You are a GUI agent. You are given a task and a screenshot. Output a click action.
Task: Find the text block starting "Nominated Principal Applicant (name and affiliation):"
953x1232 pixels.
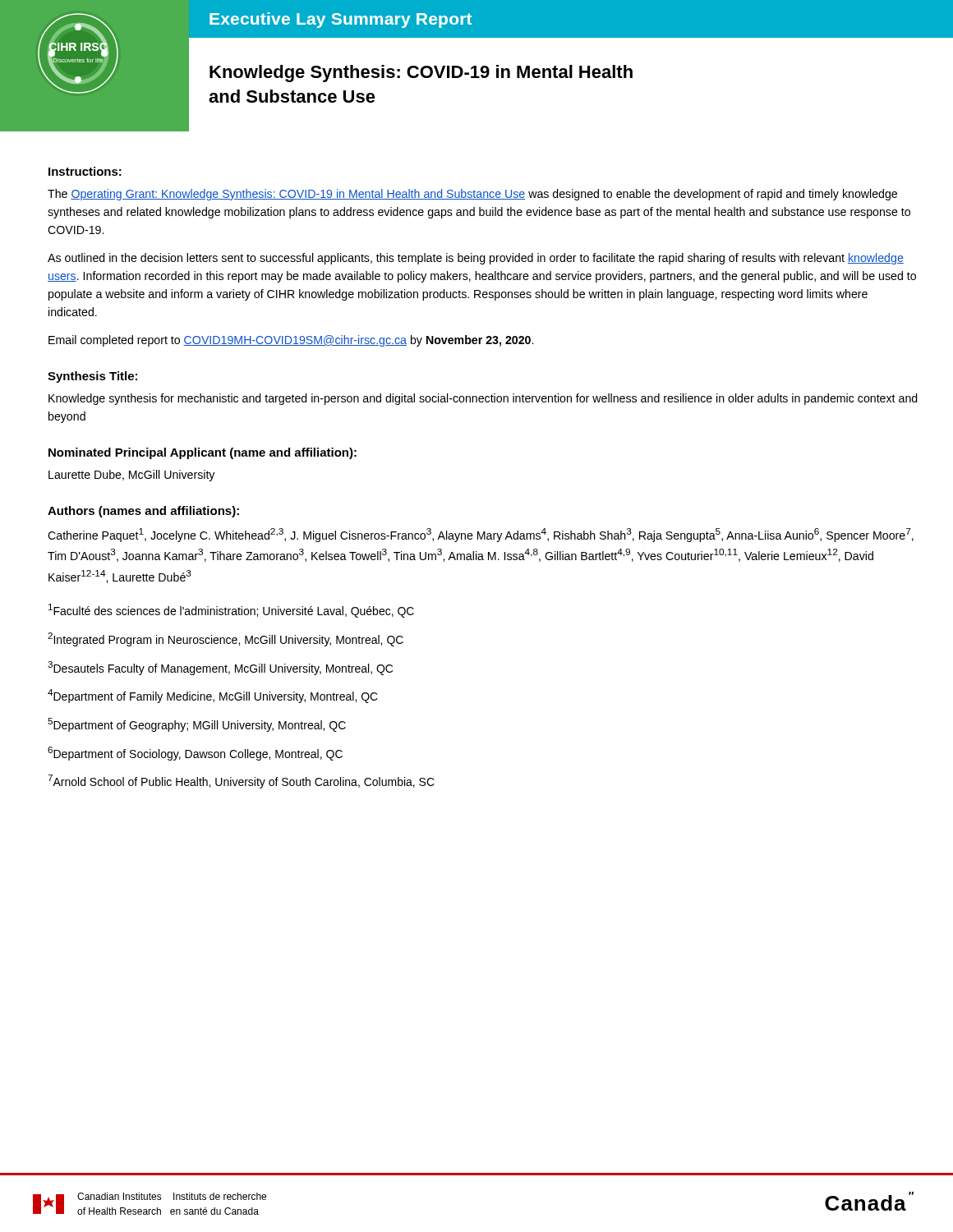pos(203,452)
